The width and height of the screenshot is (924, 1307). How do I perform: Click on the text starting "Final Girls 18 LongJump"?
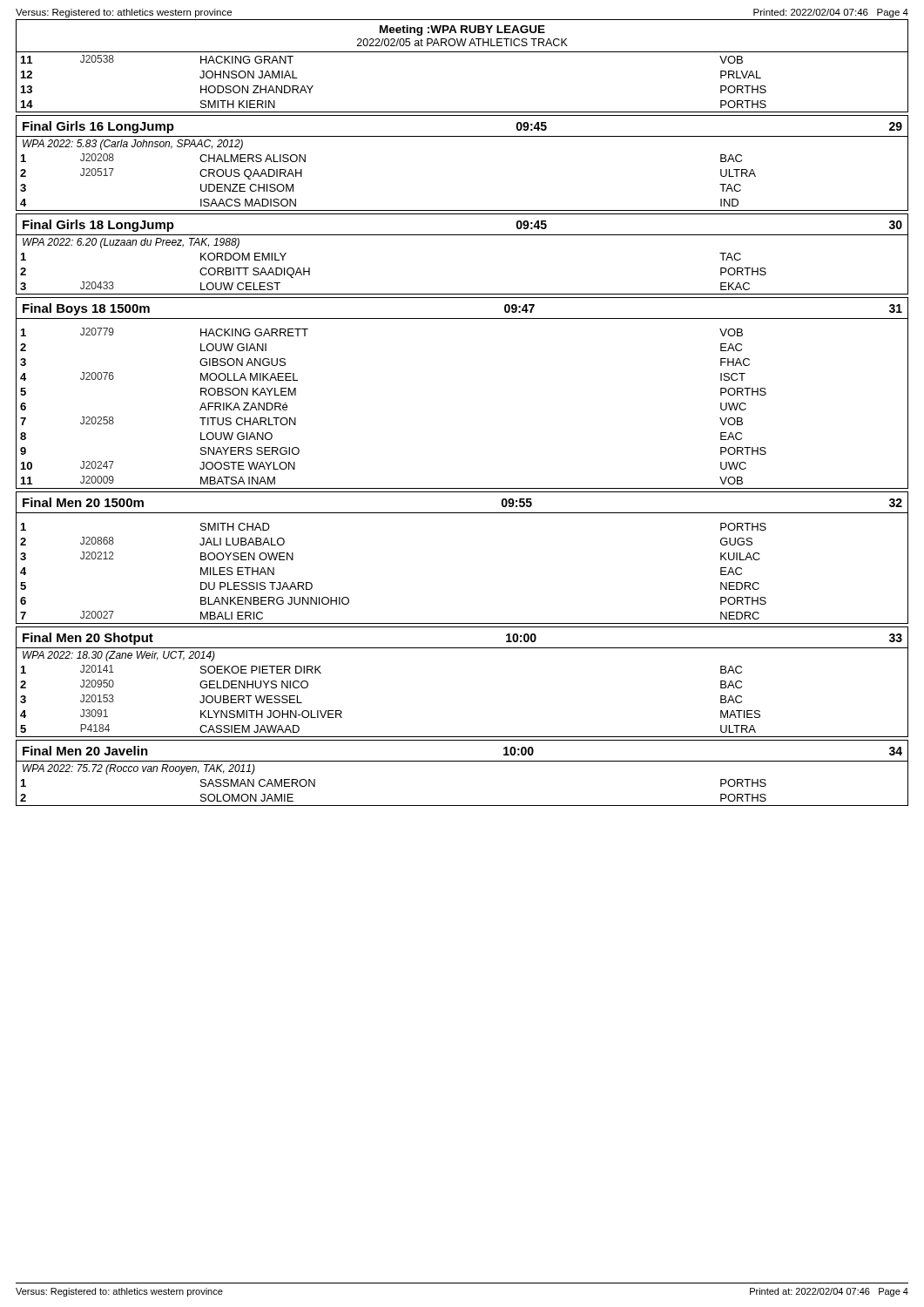coord(462,224)
